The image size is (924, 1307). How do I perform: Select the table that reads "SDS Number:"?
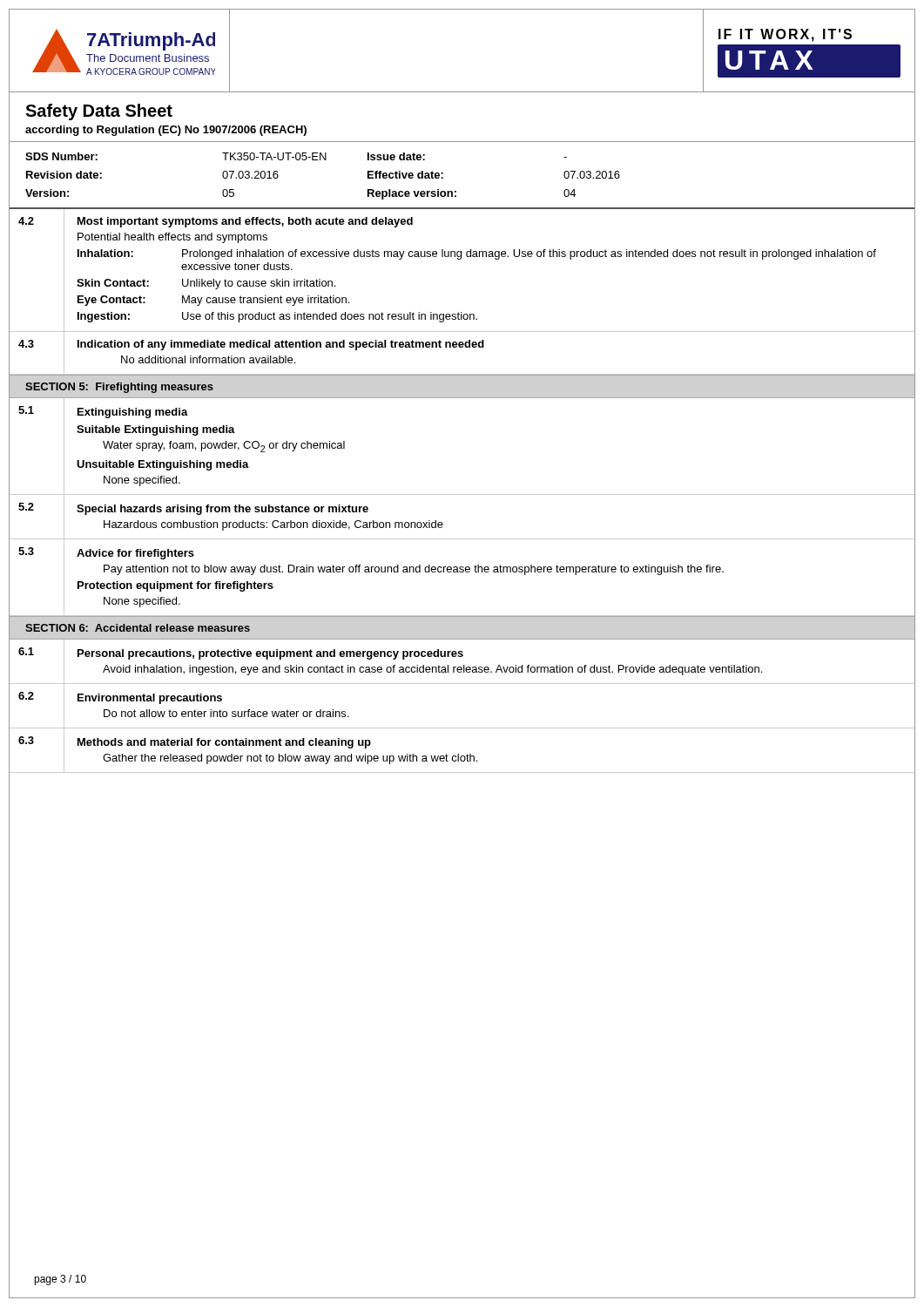click(x=462, y=176)
